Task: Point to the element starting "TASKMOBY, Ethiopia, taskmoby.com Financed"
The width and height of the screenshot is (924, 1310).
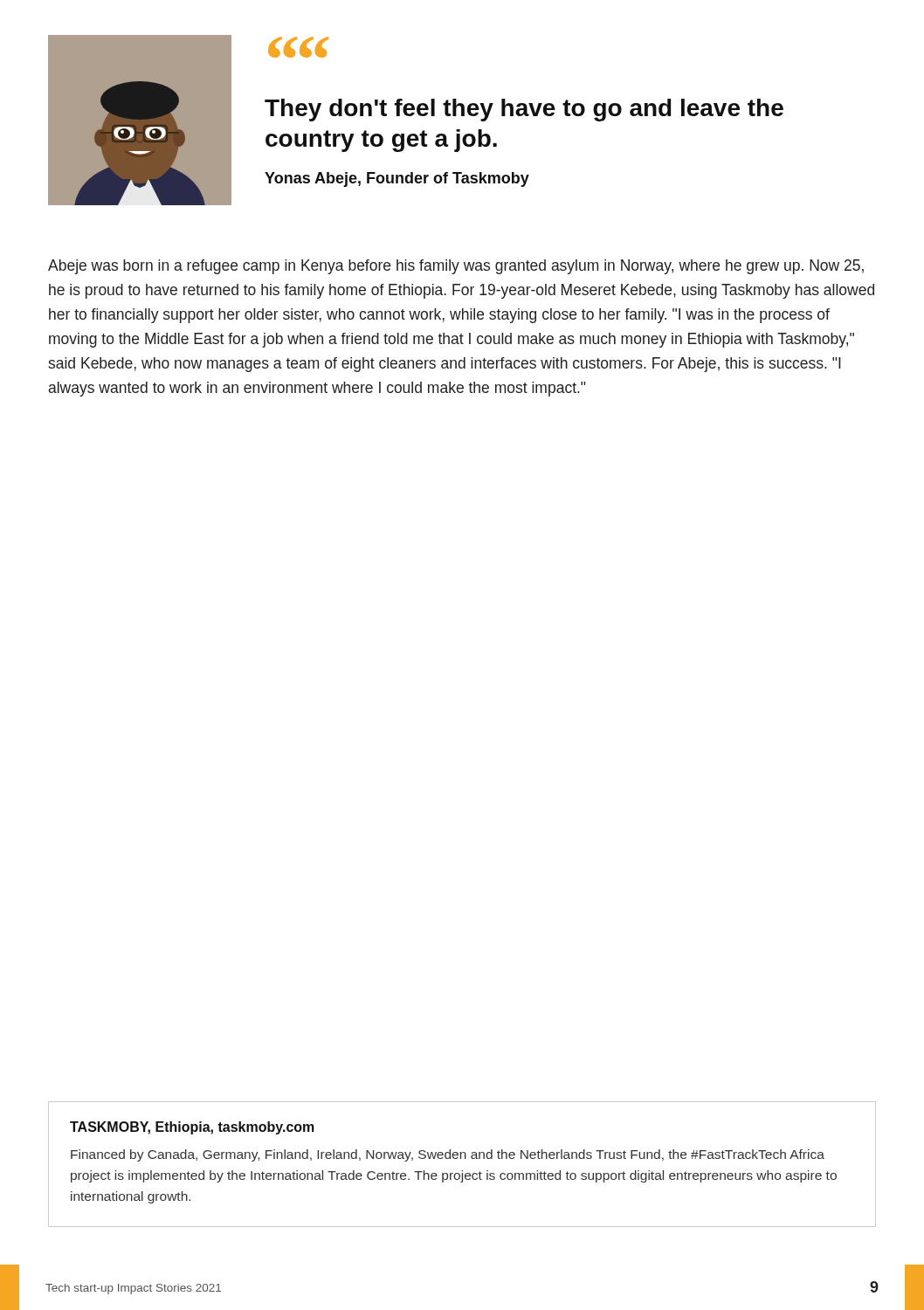Action: point(462,1163)
